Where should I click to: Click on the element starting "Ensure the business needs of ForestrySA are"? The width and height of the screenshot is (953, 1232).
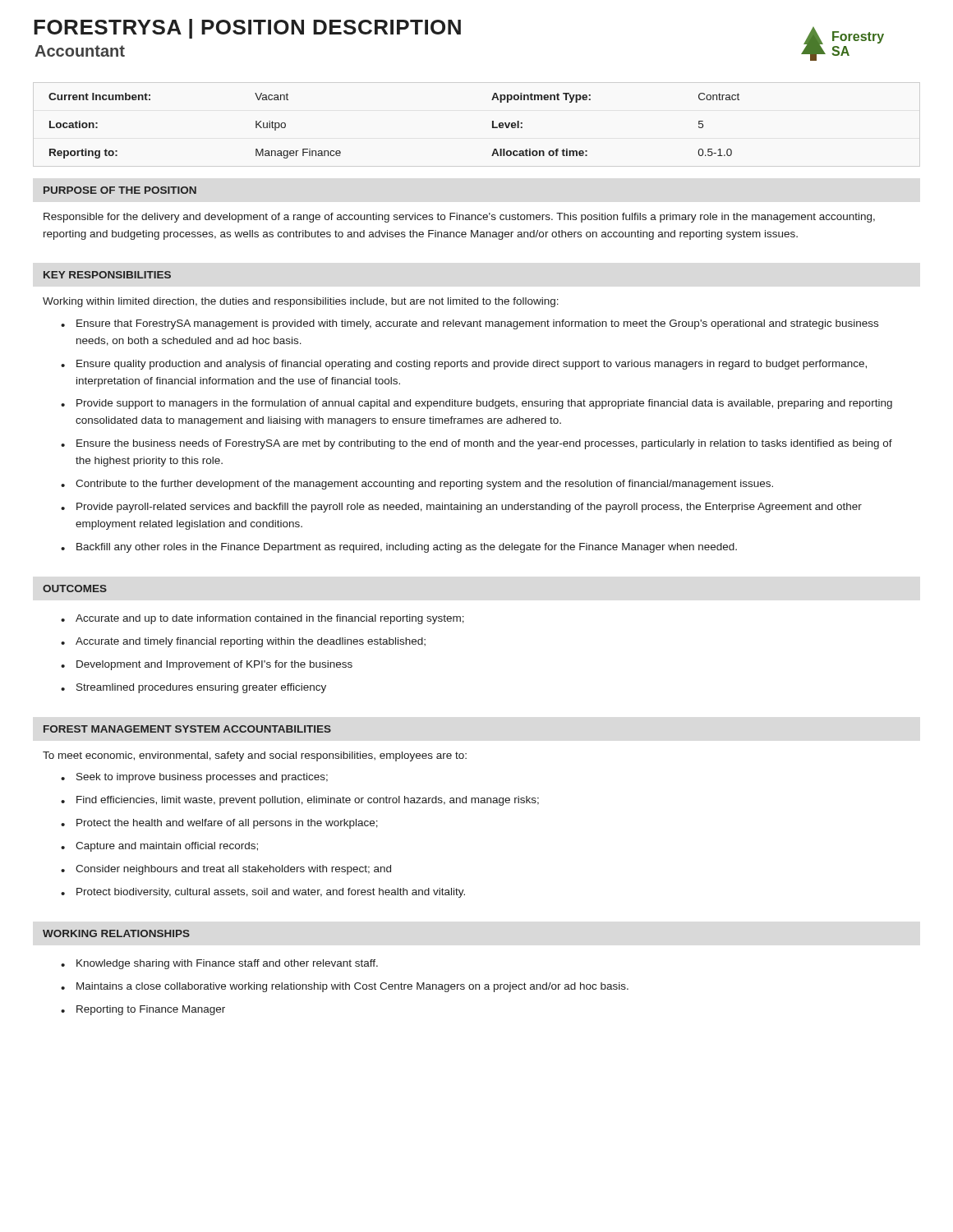point(484,452)
